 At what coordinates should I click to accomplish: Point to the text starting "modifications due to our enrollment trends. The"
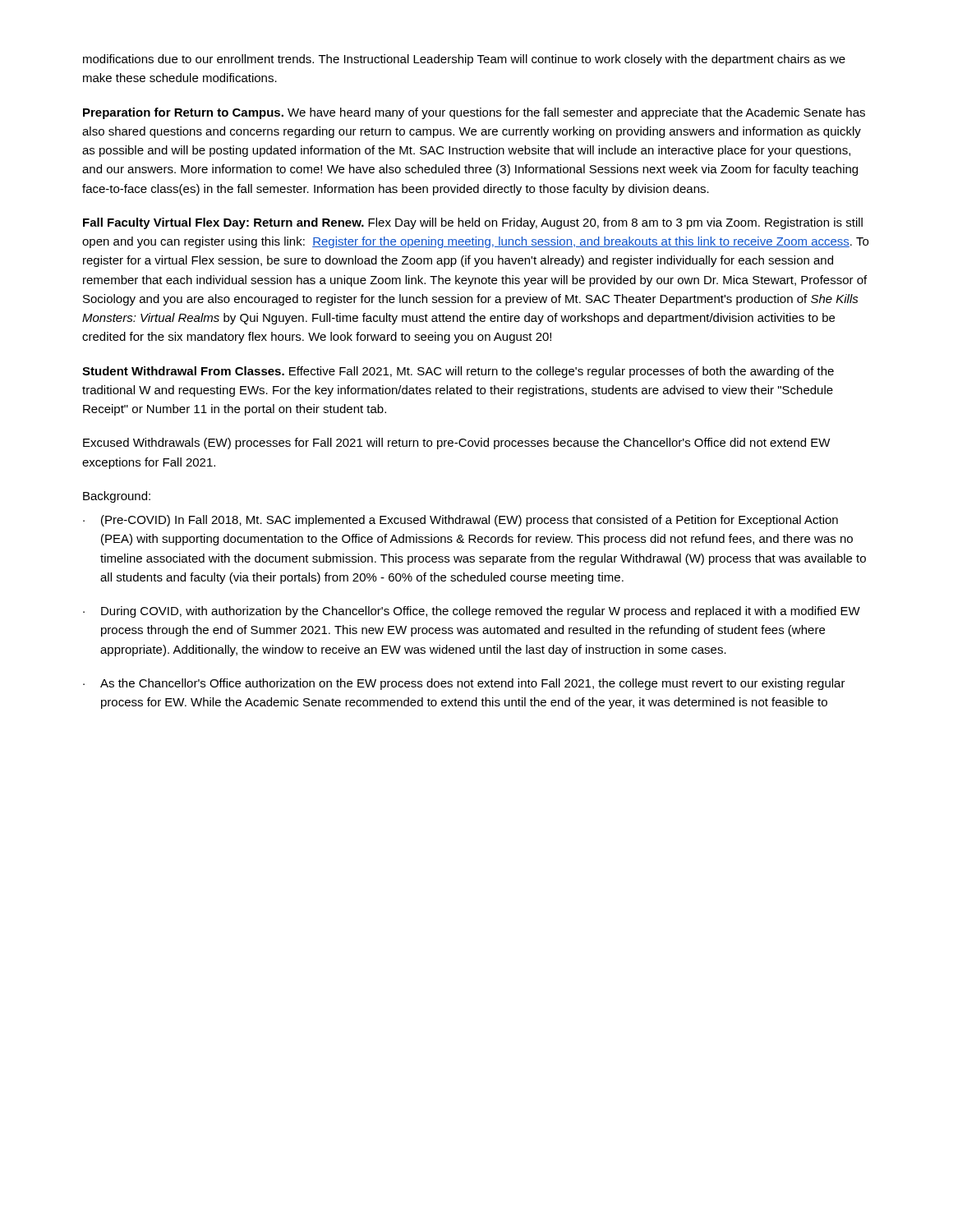click(464, 68)
